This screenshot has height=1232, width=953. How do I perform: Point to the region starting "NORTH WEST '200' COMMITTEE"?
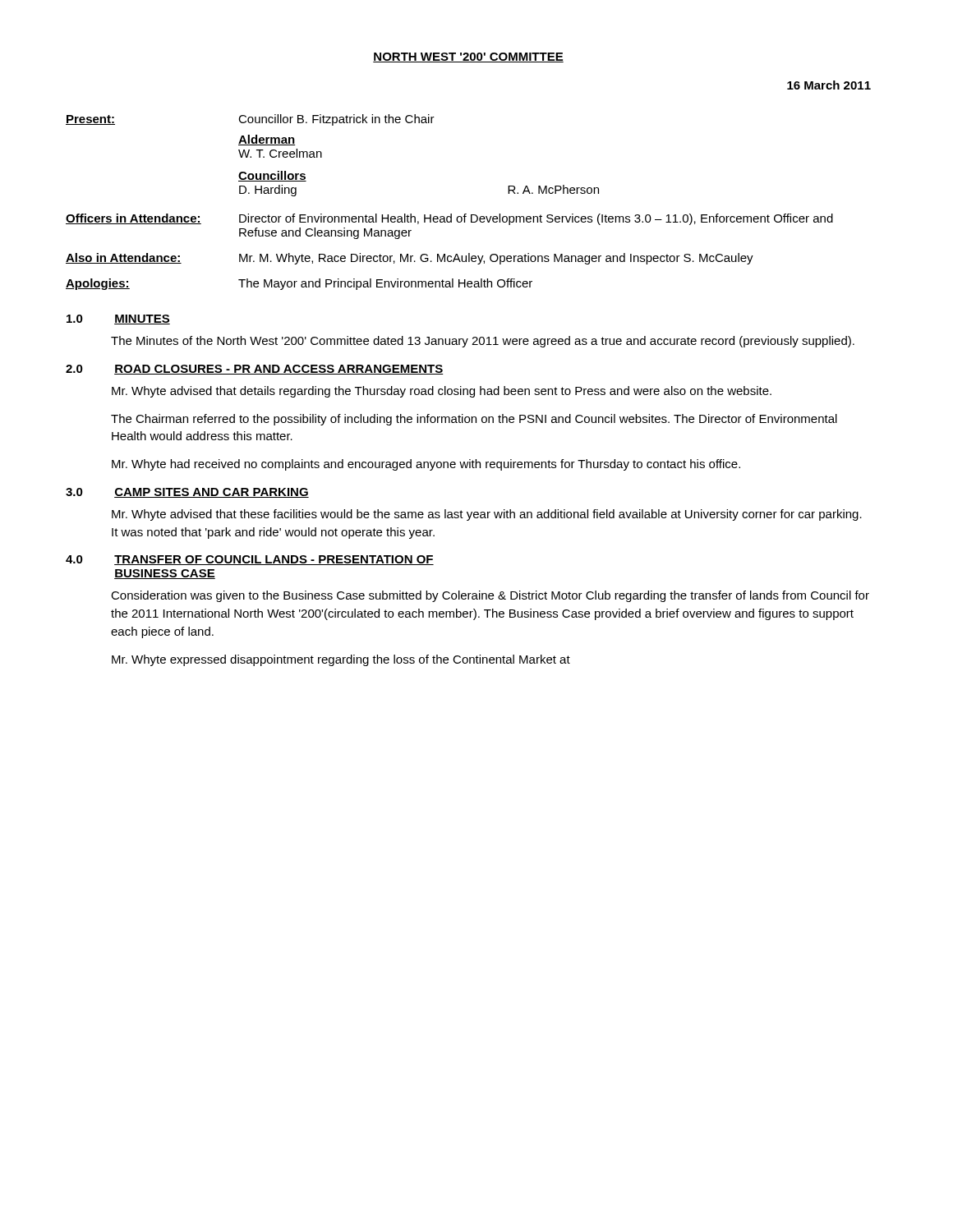tap(468, 56)
